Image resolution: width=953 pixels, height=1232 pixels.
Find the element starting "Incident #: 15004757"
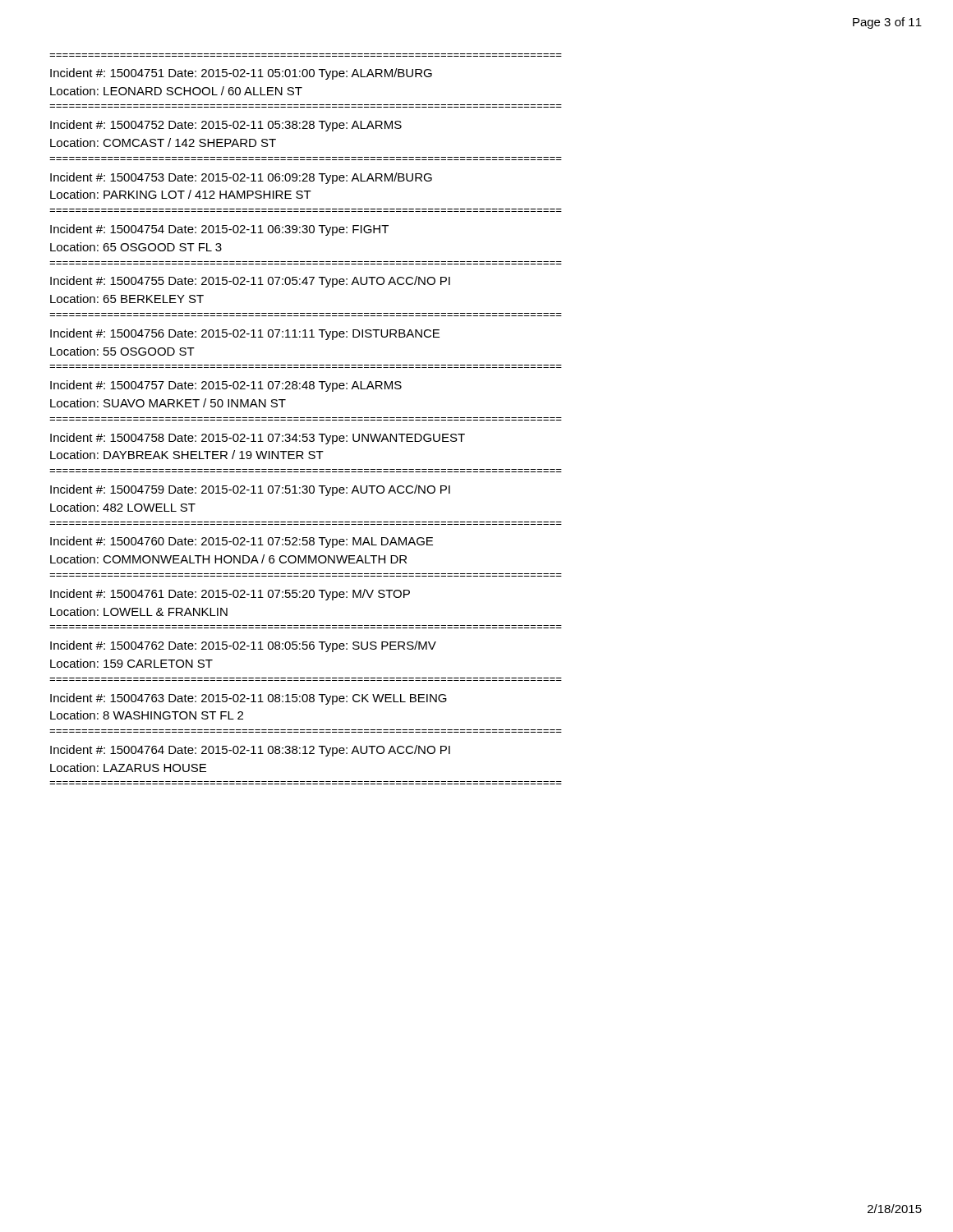(x=226, y=394)
